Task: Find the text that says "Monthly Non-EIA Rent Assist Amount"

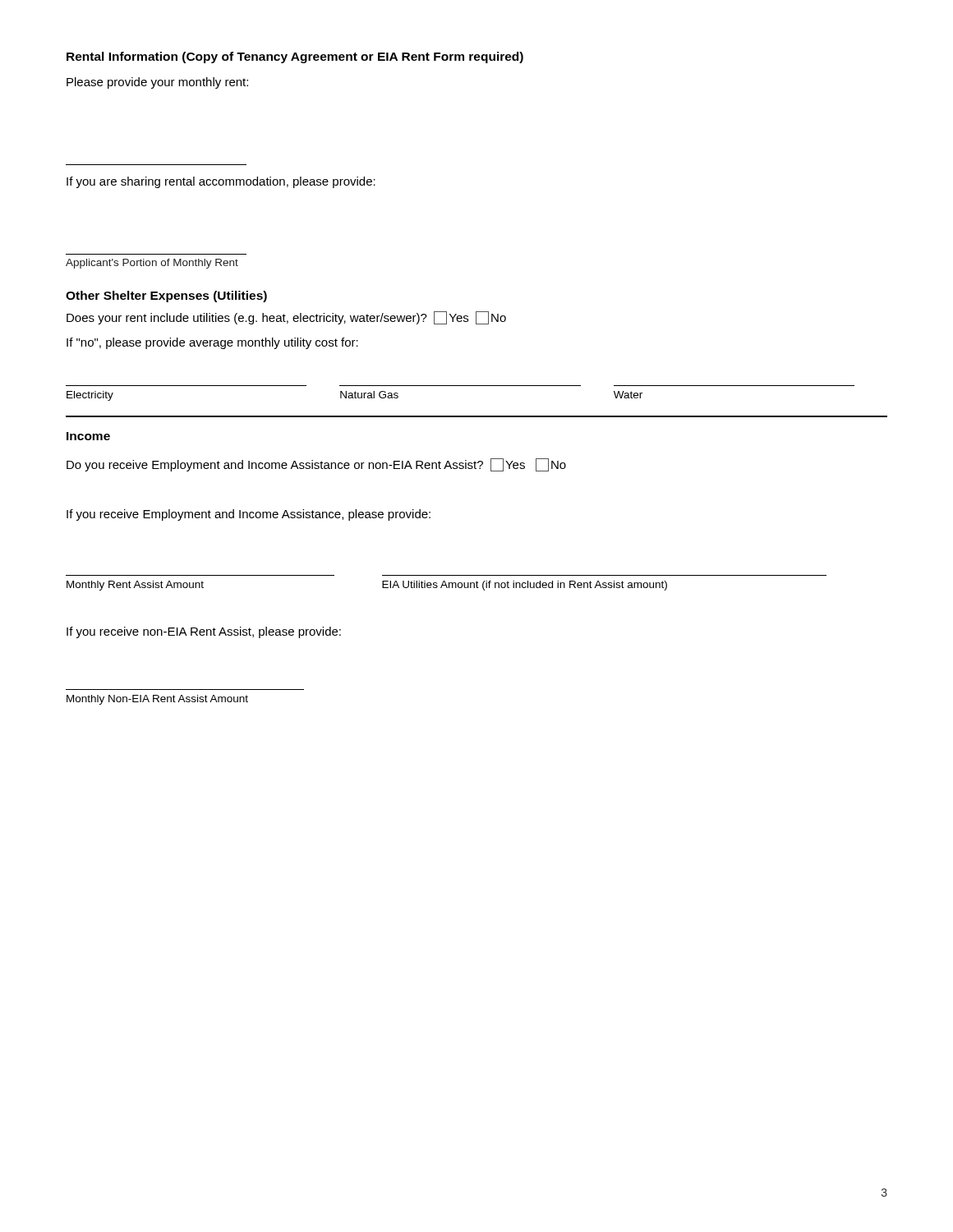Action: 157,700
